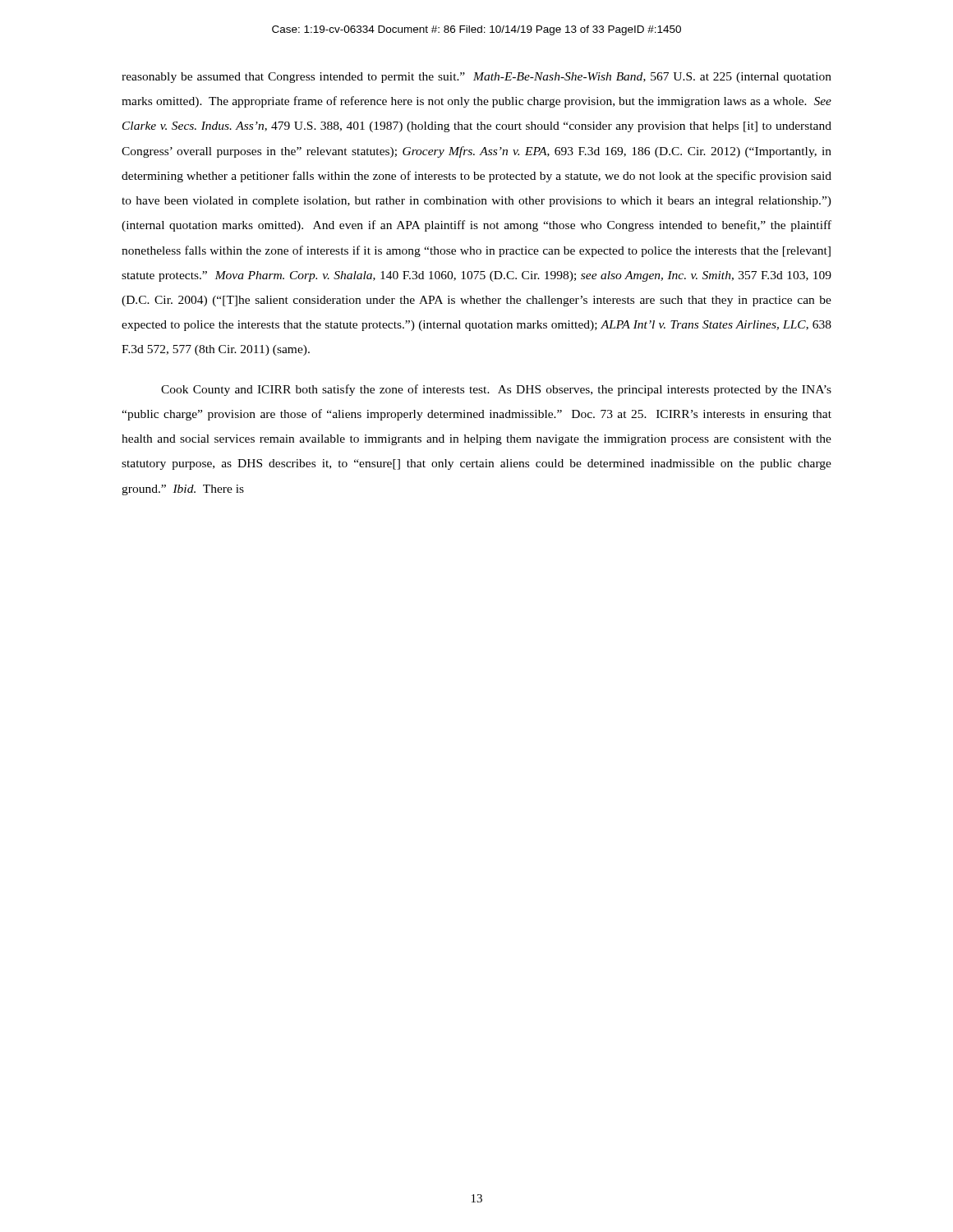
Task: Select the text block that says "reasonably be assumed that Congress intended to"
Action: pos(476,212)
